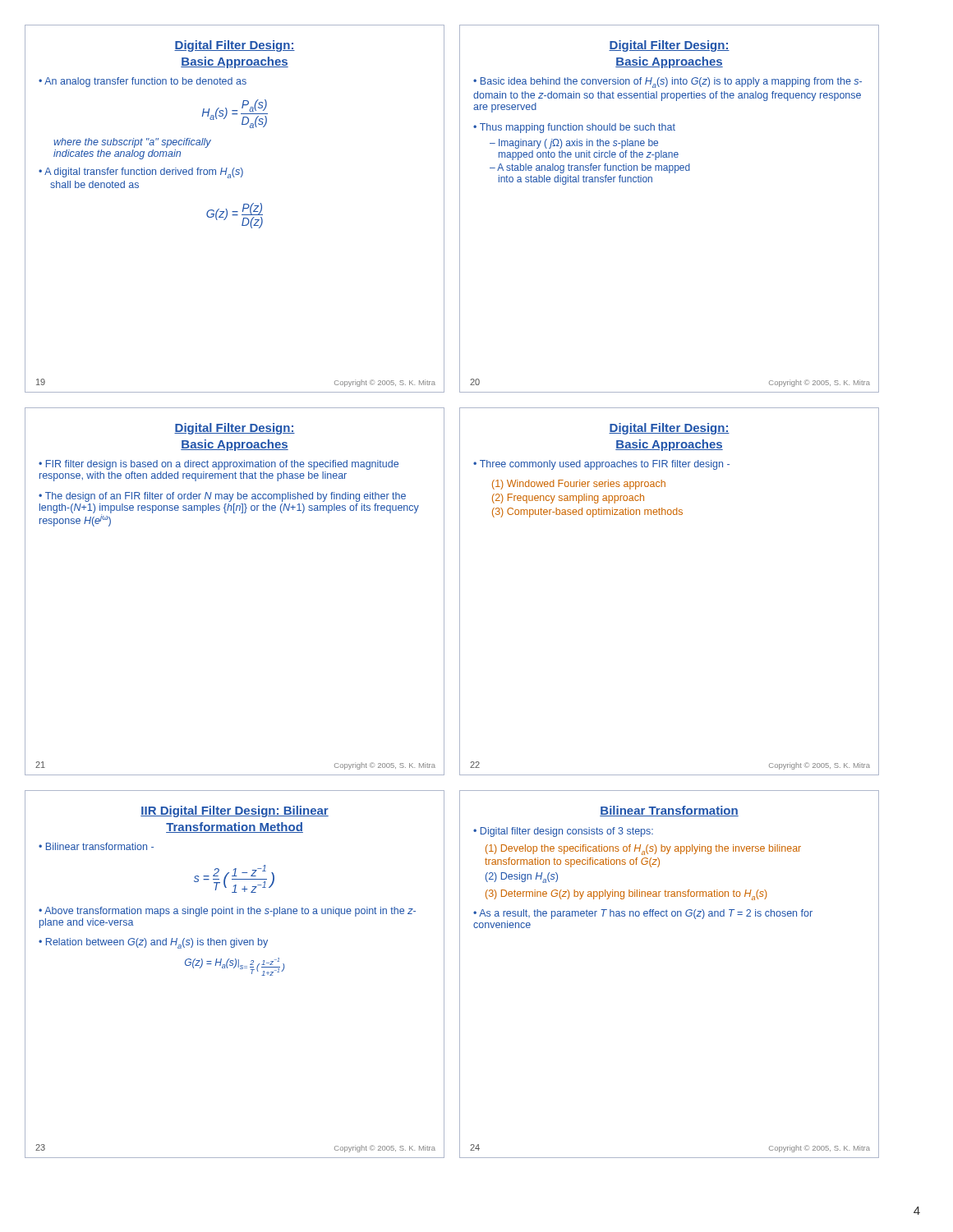This screenshot has height=1232, width=953.
Task: Navigate to the block starting "Thus mapping function should be such that"
Action: click(577, 127)
